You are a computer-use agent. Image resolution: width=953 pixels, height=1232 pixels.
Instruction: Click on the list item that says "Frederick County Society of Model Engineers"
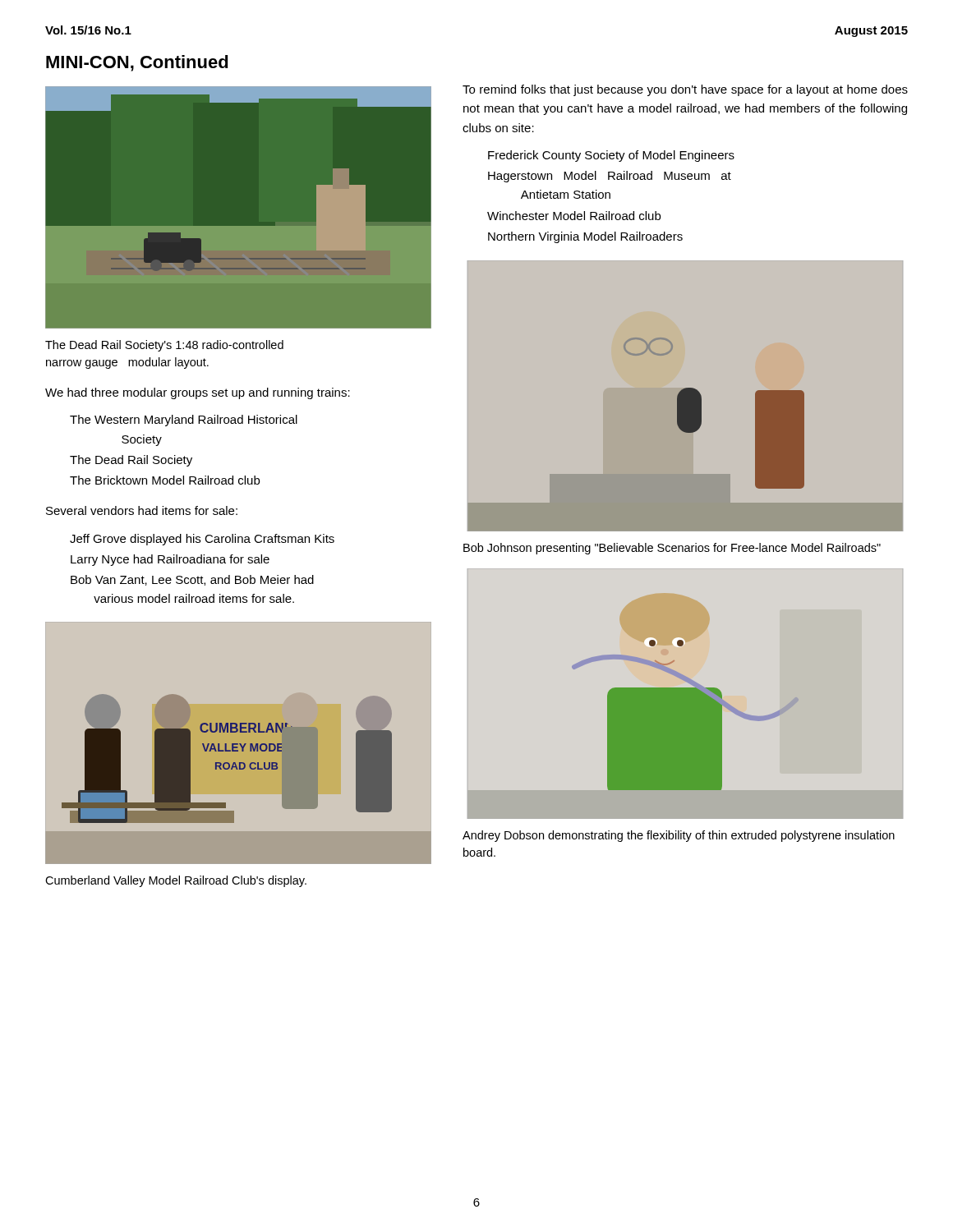pyautogui.click(x=611, y=155)
